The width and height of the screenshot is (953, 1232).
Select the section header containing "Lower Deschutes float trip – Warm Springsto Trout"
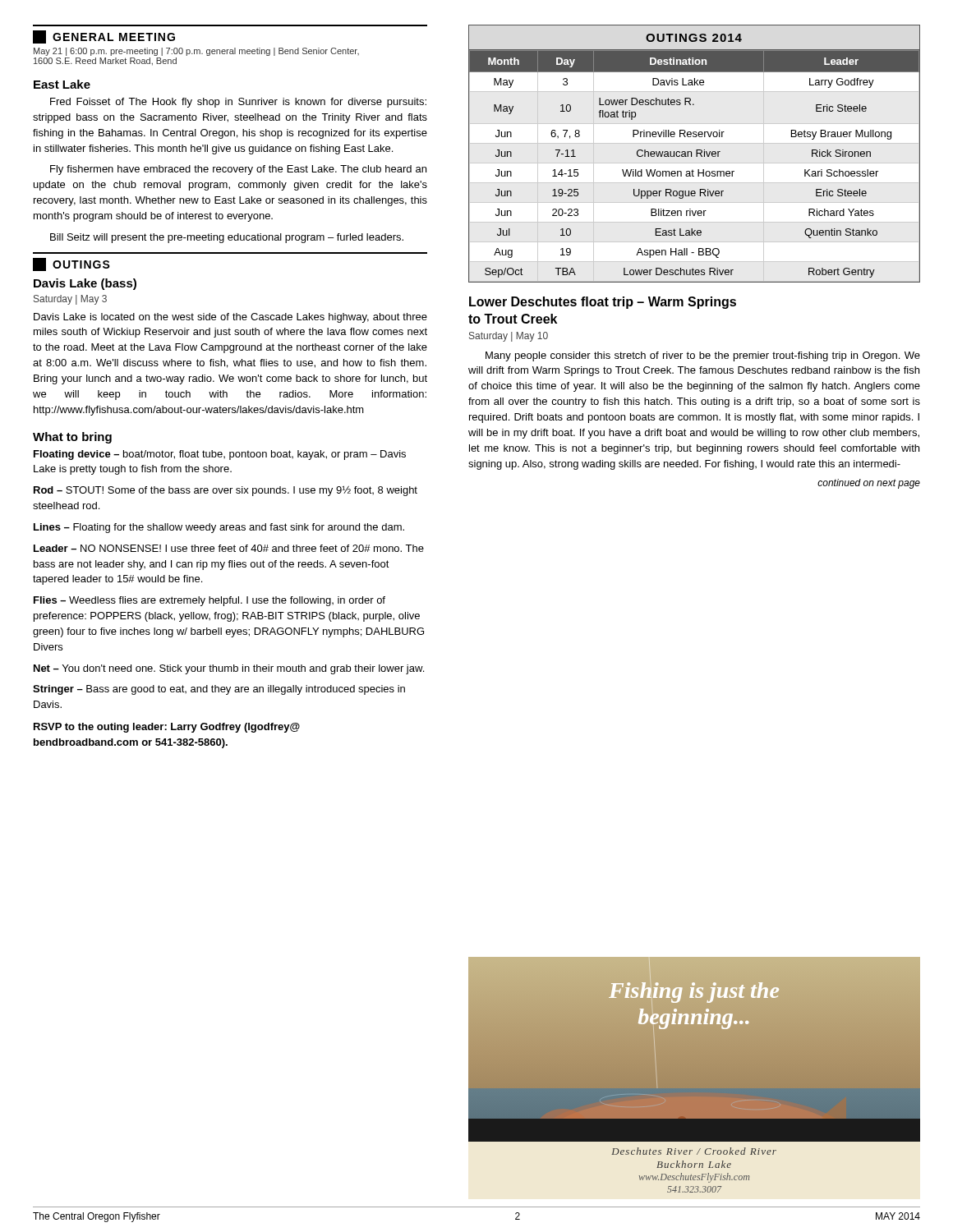[x=602, y=310]
